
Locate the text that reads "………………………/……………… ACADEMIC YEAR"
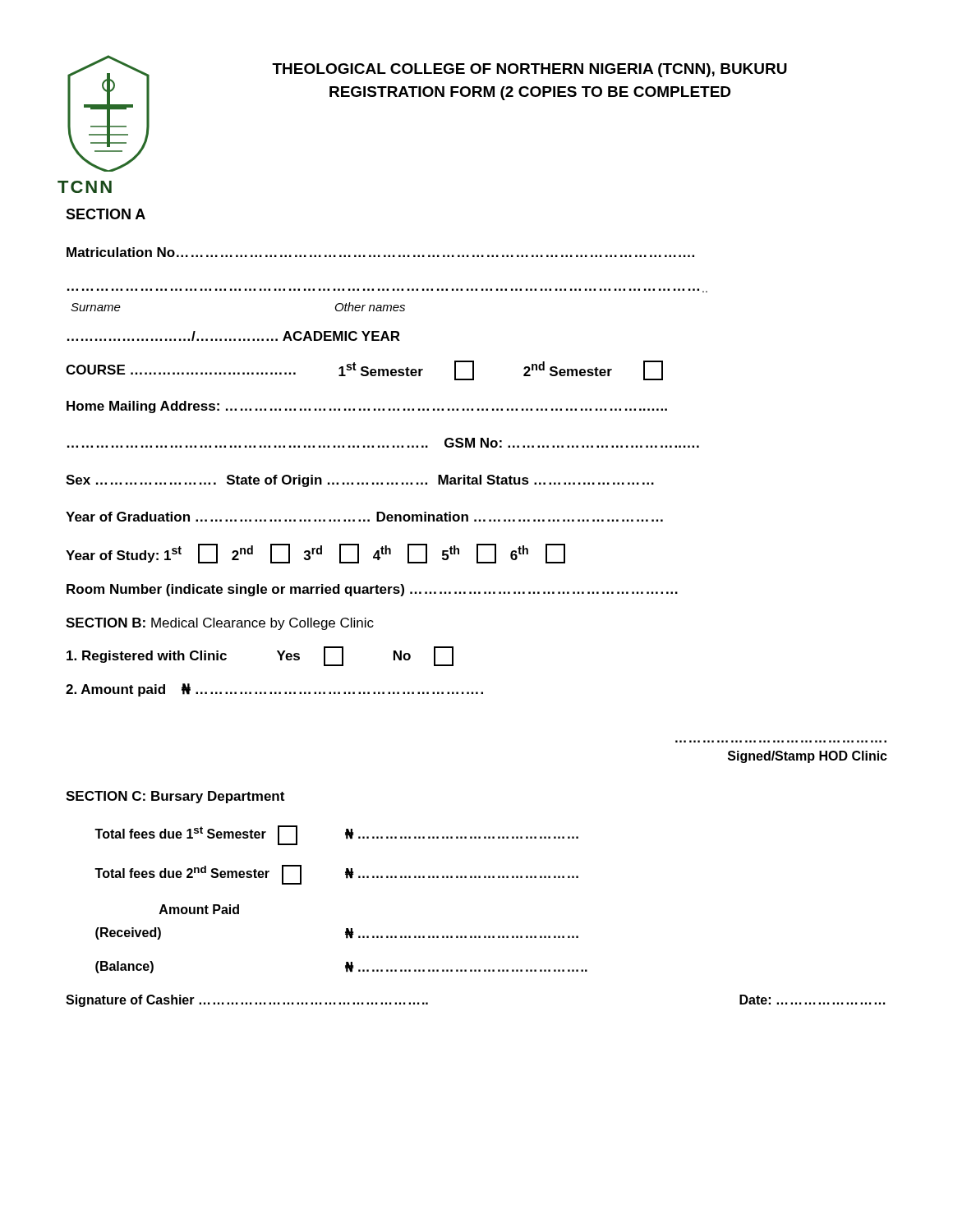[233, 337]
